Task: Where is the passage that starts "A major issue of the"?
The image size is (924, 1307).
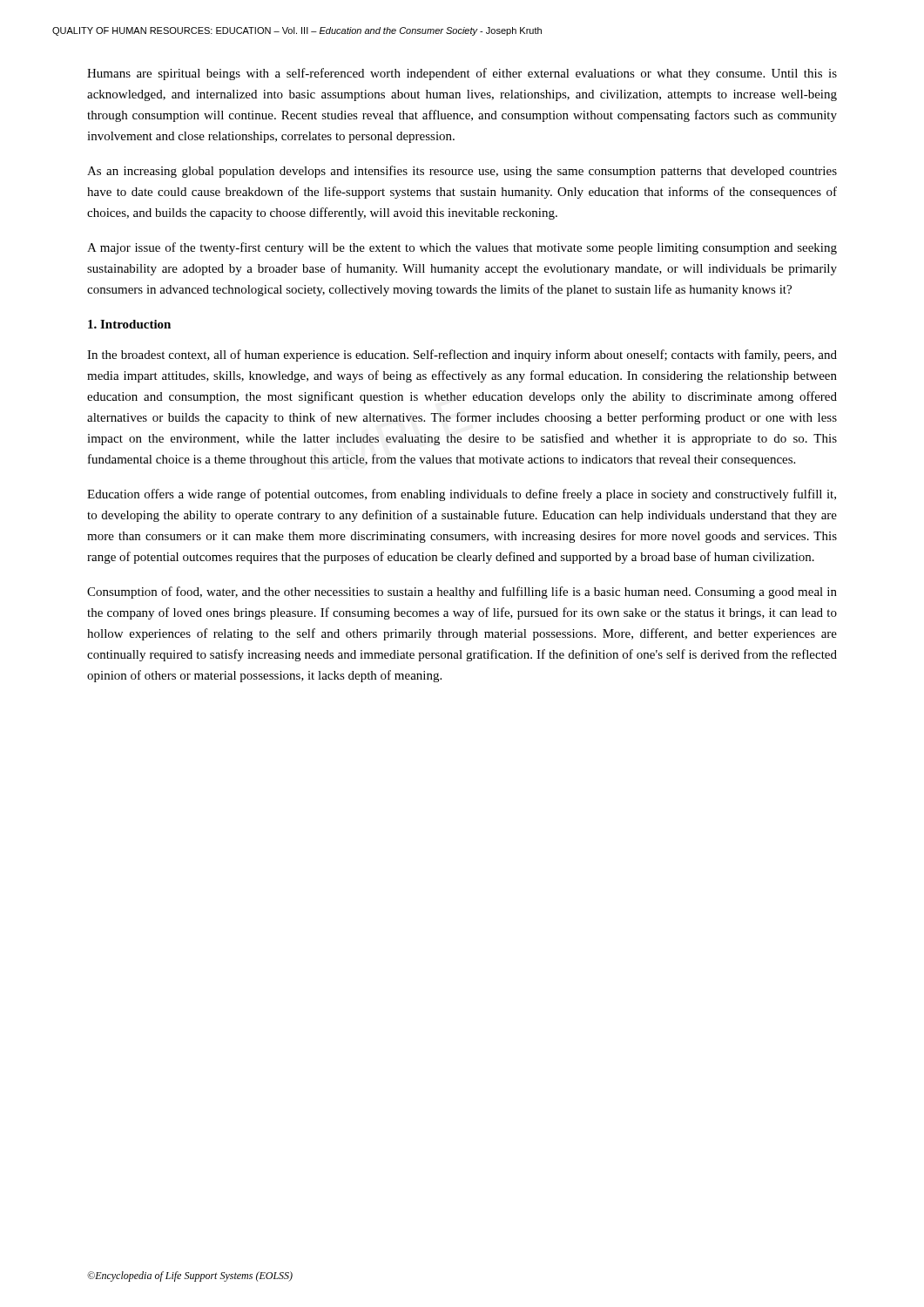Action: pyautogui.click(x=462, y=268)
